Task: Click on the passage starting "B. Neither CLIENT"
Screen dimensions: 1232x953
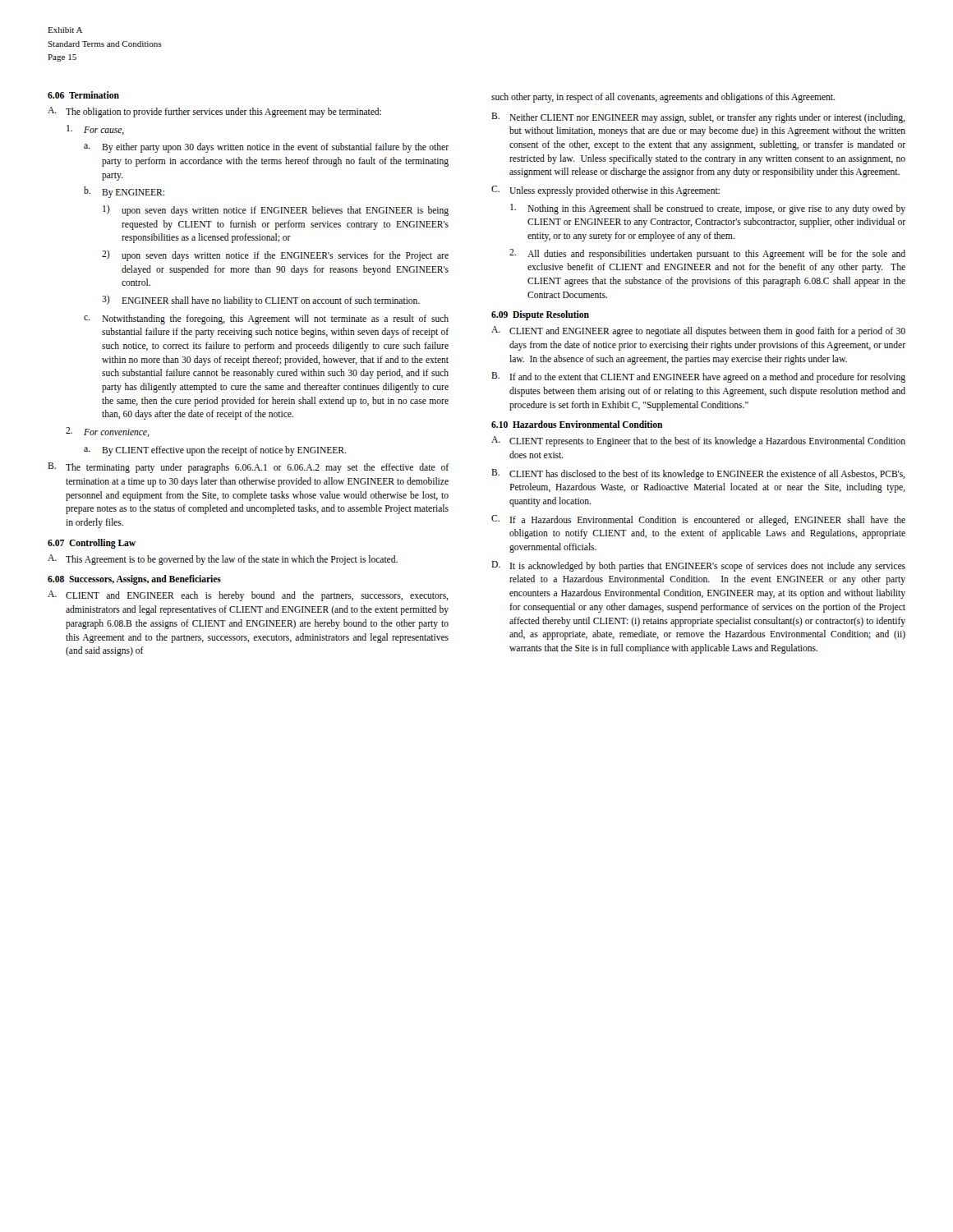Action: tap(698, 145)
